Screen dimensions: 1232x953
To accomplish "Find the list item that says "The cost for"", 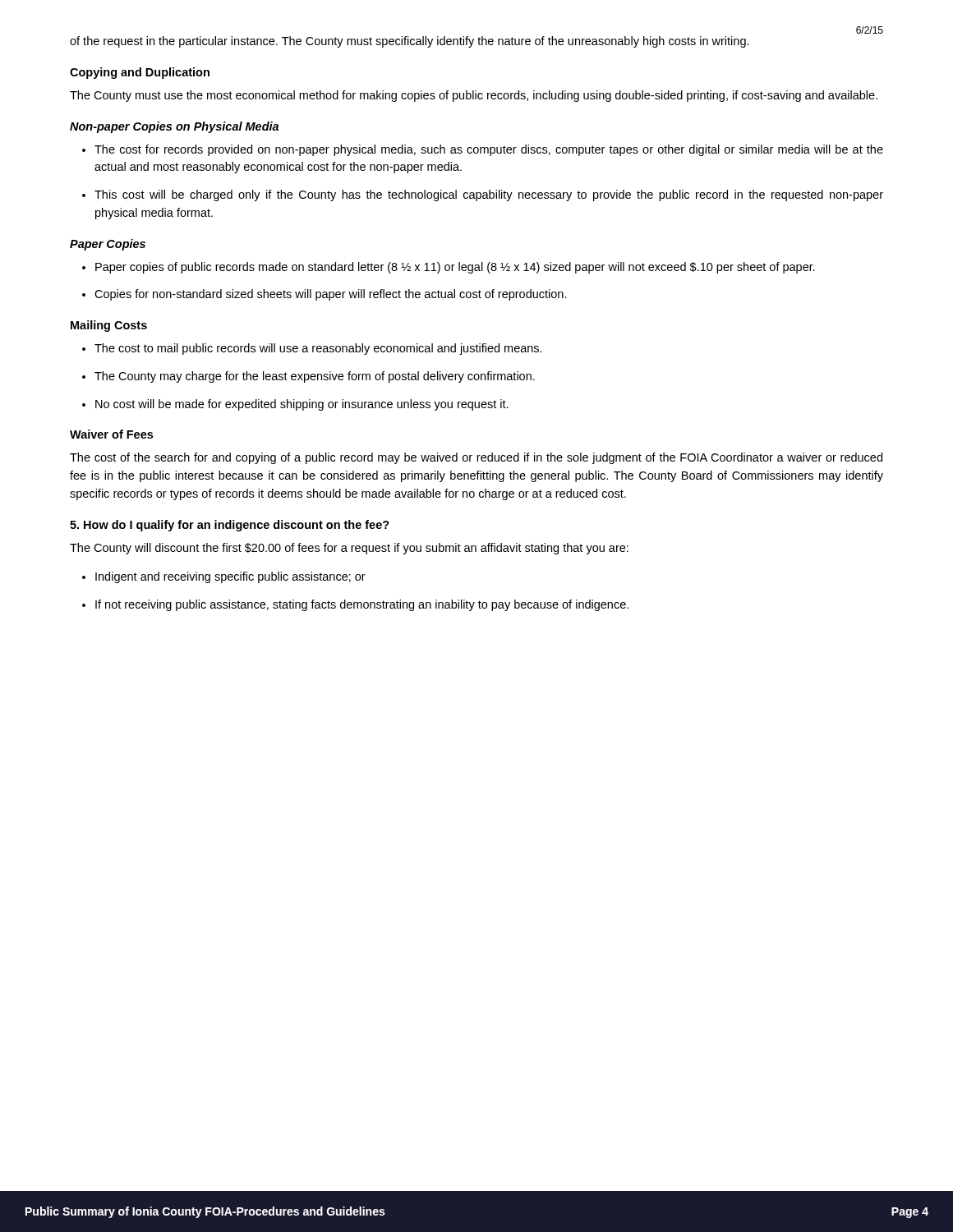I will (489, 158).
